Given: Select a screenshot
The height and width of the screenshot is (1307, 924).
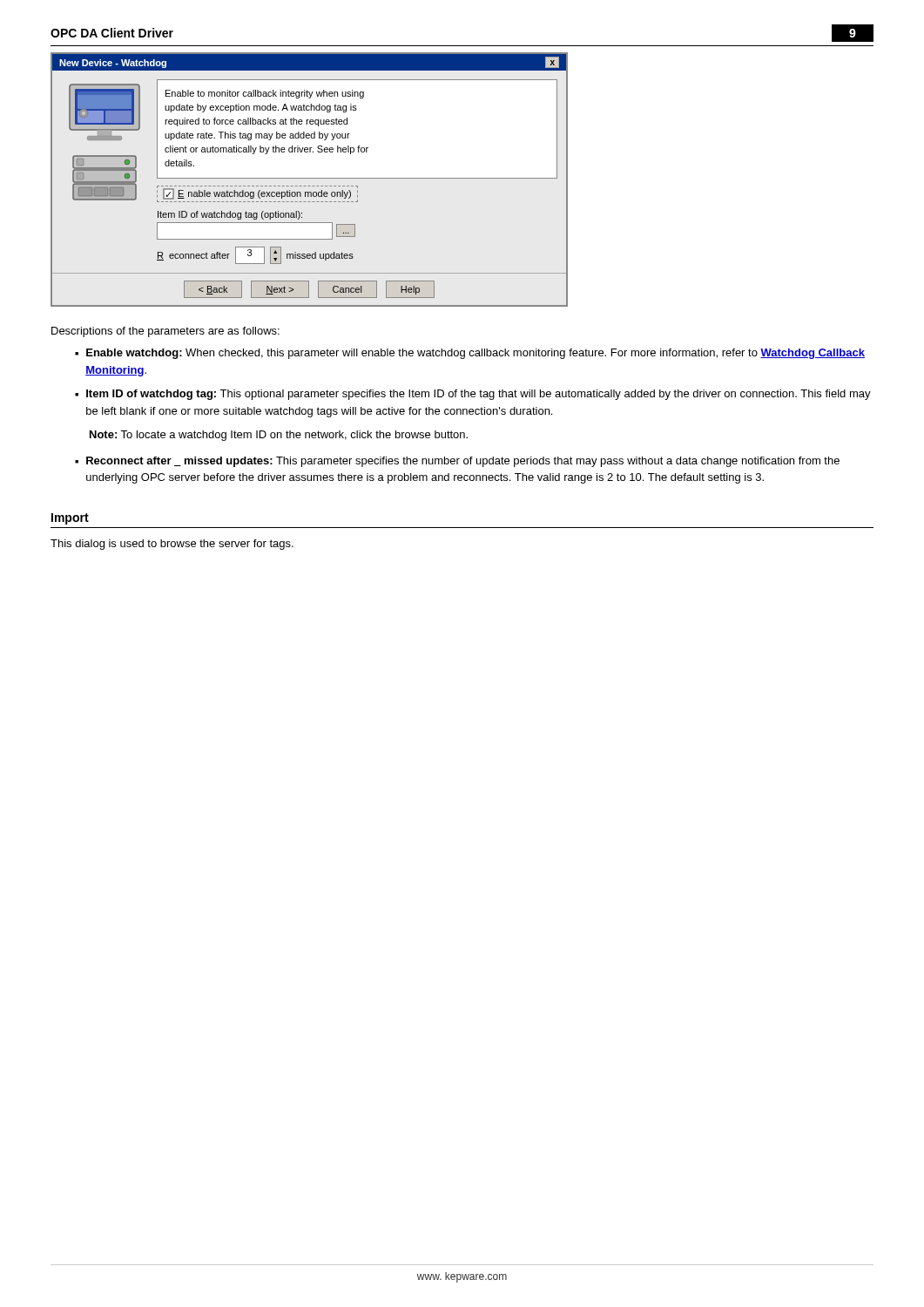Looking at the screenshot, I should (x=462, y=179).
